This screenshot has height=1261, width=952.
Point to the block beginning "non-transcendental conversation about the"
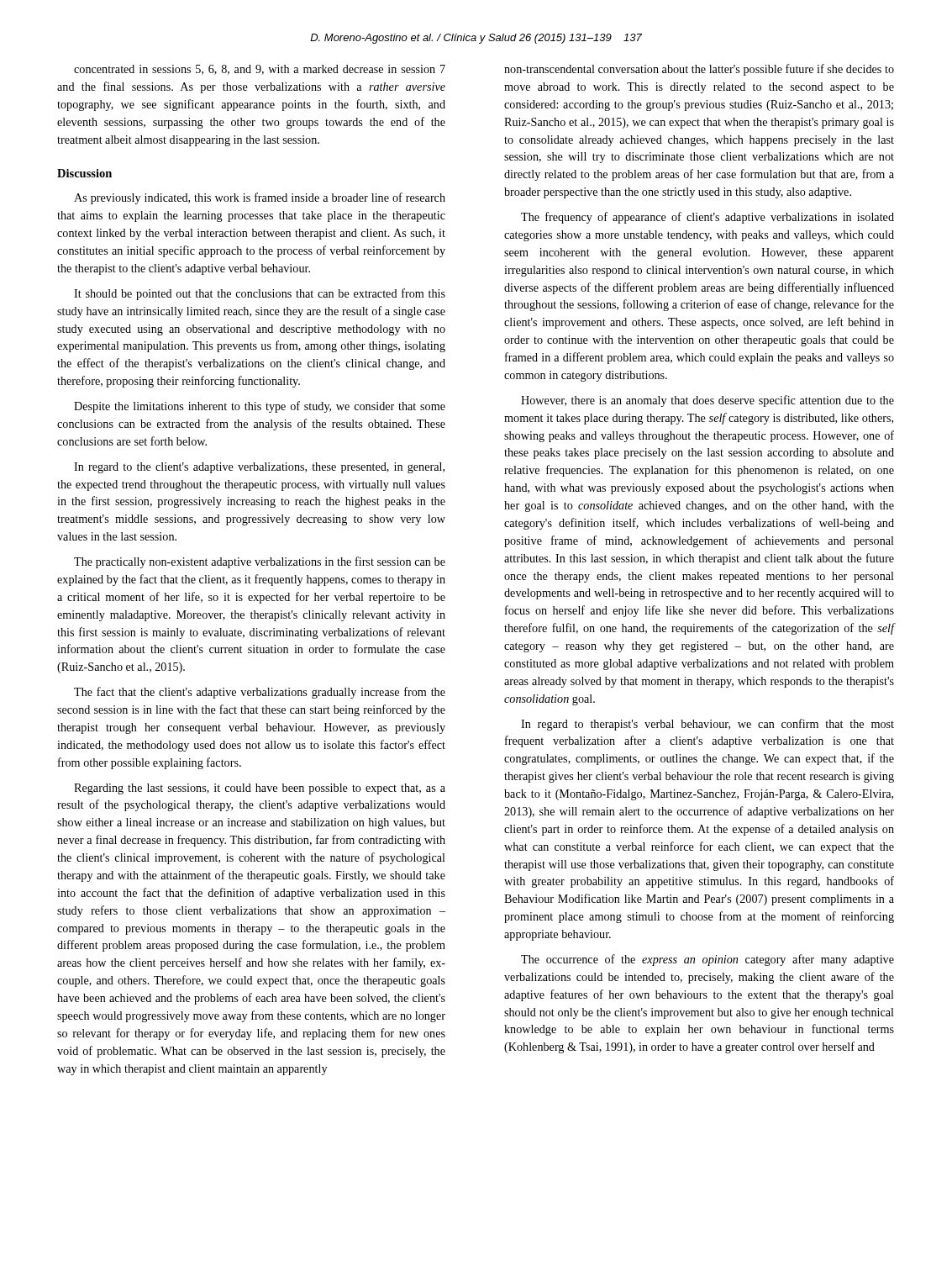[x=699, y=131]
